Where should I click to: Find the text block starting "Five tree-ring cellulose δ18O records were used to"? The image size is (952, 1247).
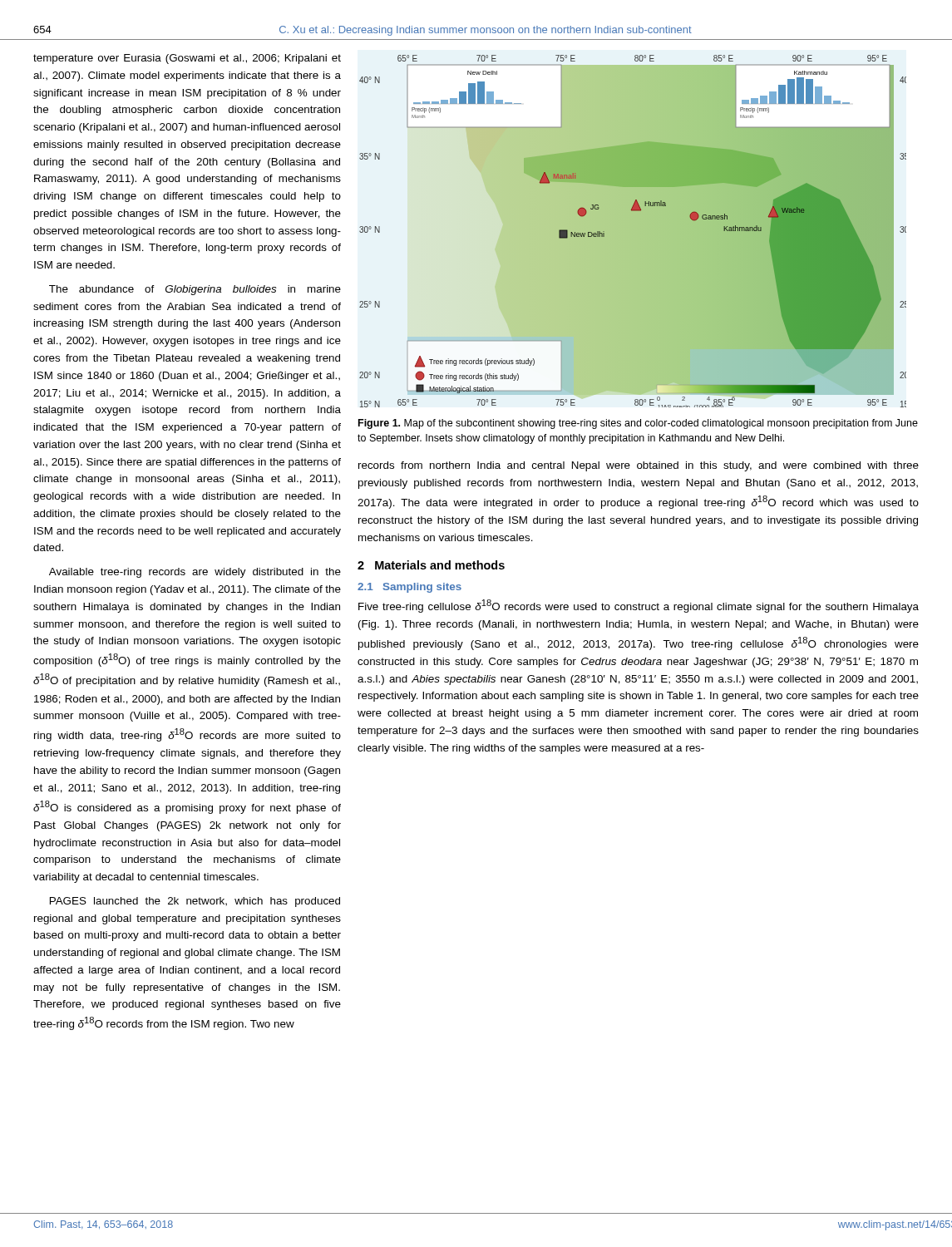[x=638, y=676]
